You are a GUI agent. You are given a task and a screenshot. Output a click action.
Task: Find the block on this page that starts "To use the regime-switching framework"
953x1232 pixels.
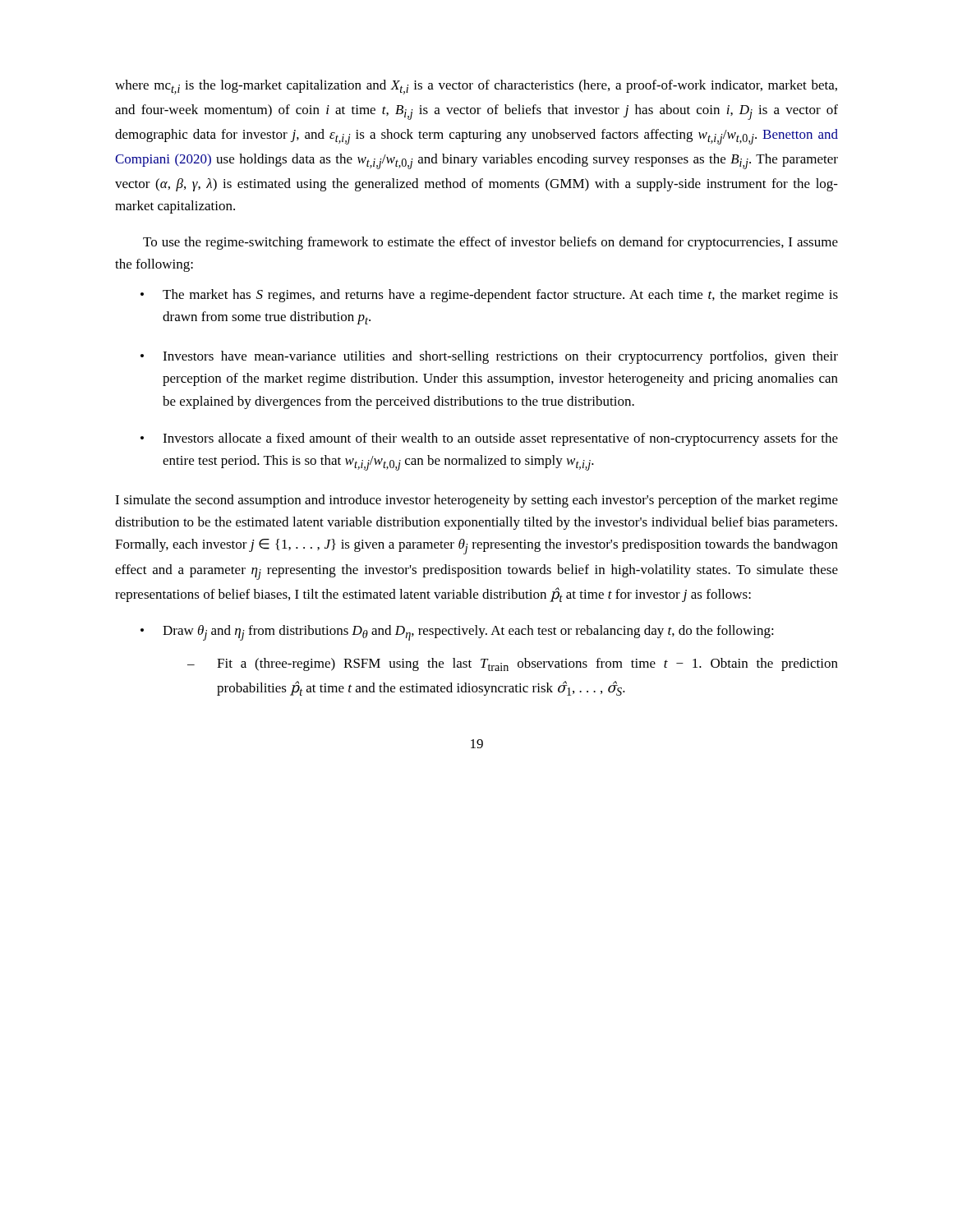pos(476,253)
